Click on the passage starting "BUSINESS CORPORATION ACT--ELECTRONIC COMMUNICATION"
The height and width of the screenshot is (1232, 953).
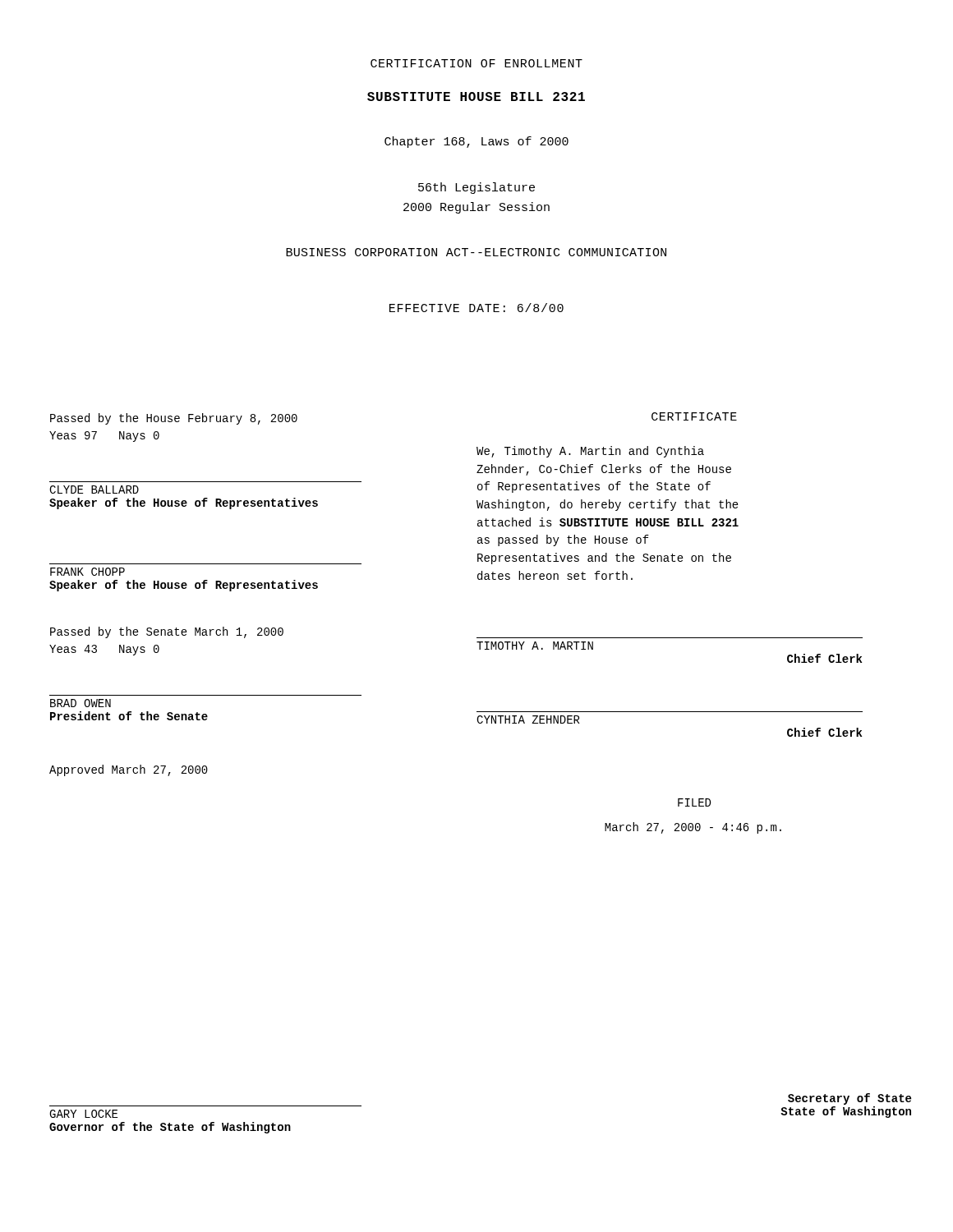[476, 253]
